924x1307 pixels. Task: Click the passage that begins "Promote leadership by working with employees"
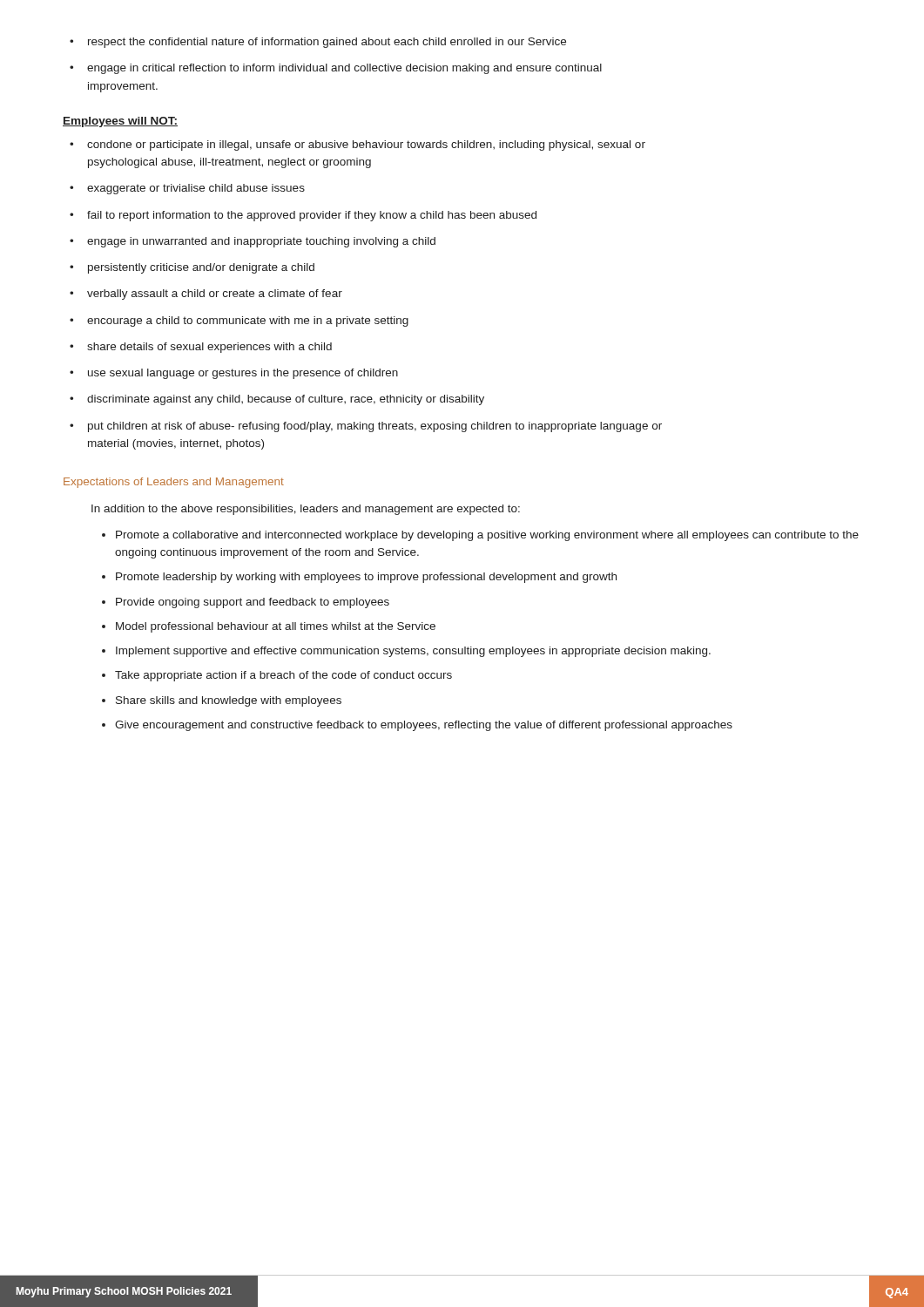click(462, 577)
